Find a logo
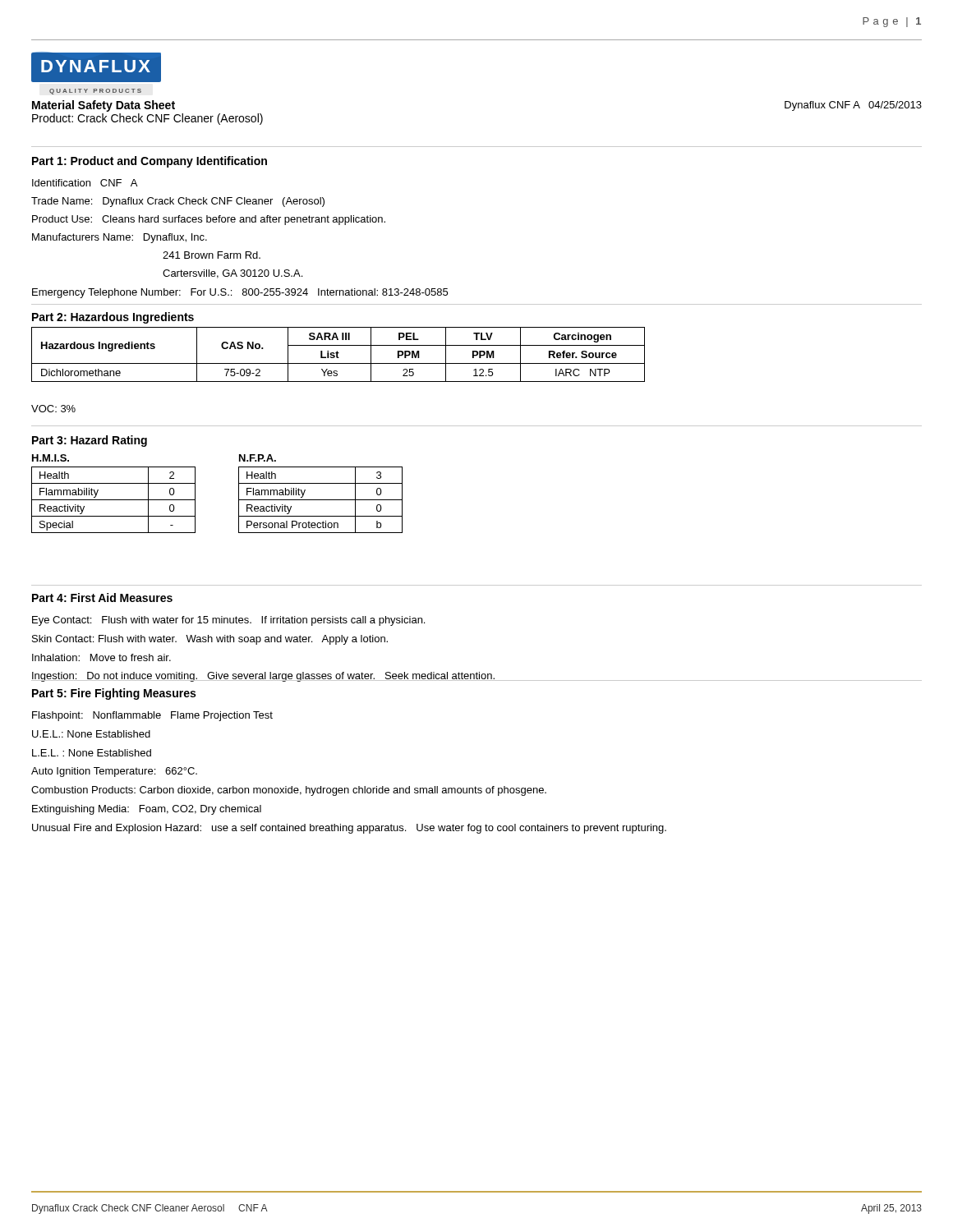953x1232 pixels. (x=97, y=73)
